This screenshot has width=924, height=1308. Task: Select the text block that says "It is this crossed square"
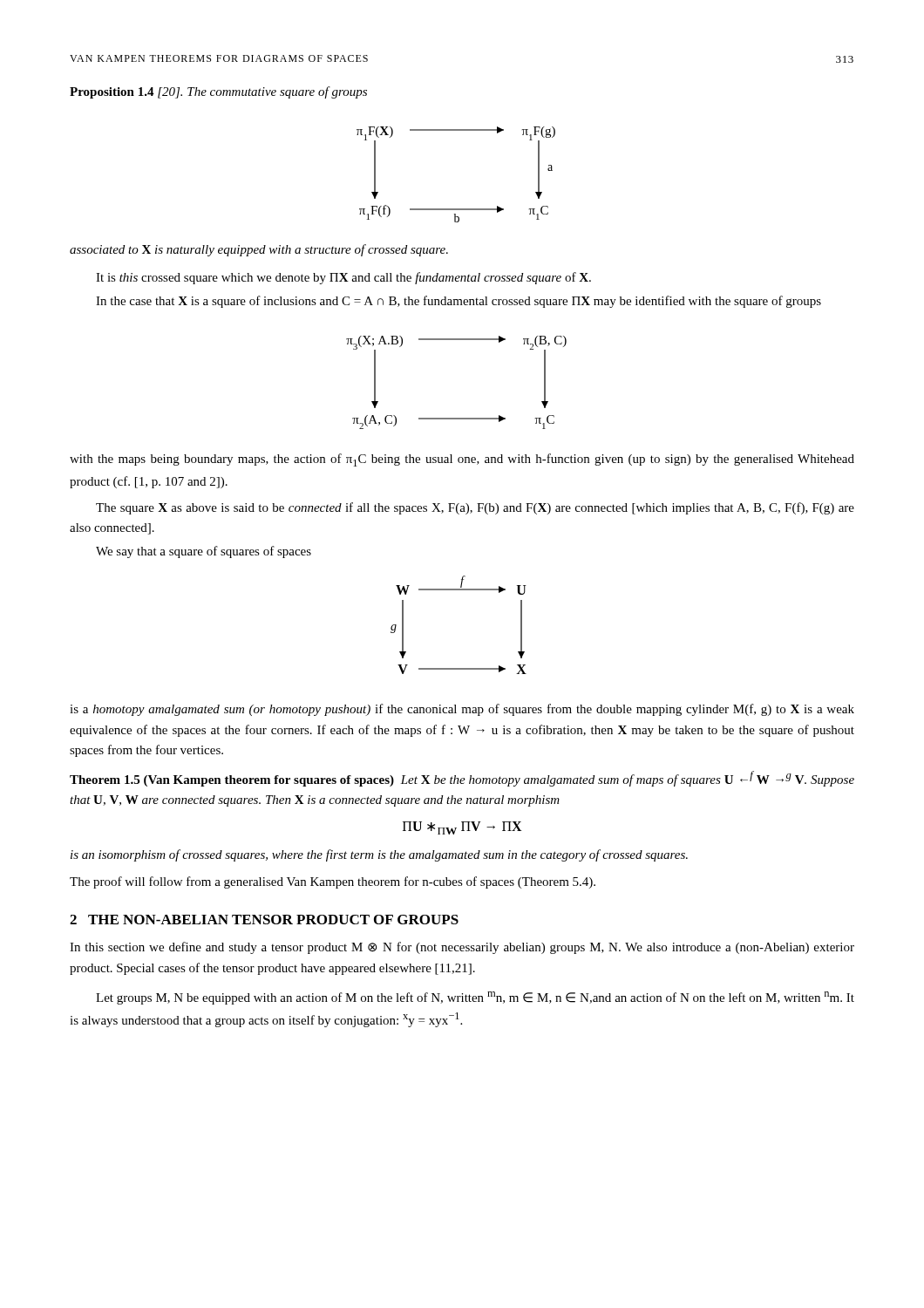click(x=344, y=277)
